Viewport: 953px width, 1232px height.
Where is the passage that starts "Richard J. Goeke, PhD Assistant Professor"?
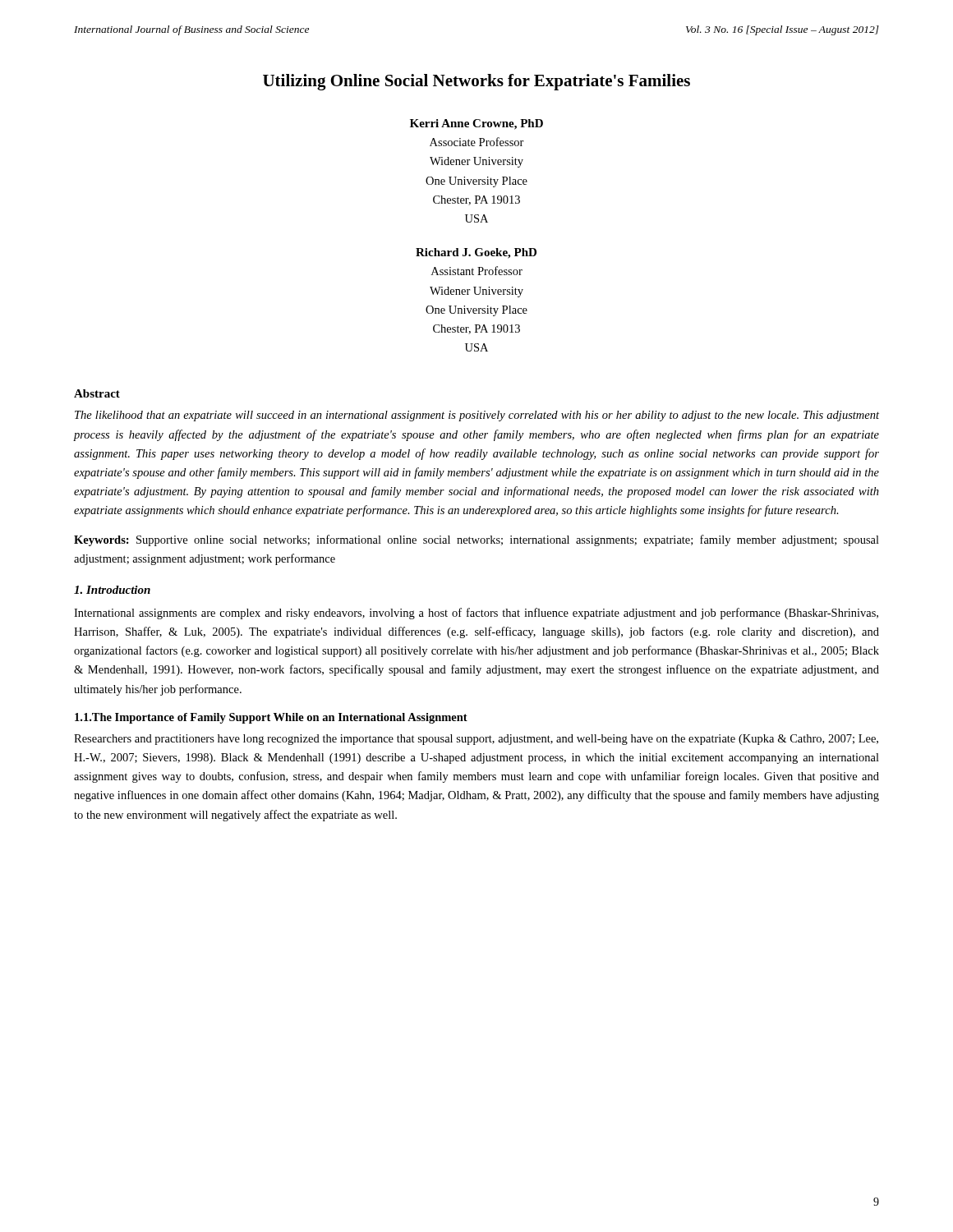tap(476, 300)
